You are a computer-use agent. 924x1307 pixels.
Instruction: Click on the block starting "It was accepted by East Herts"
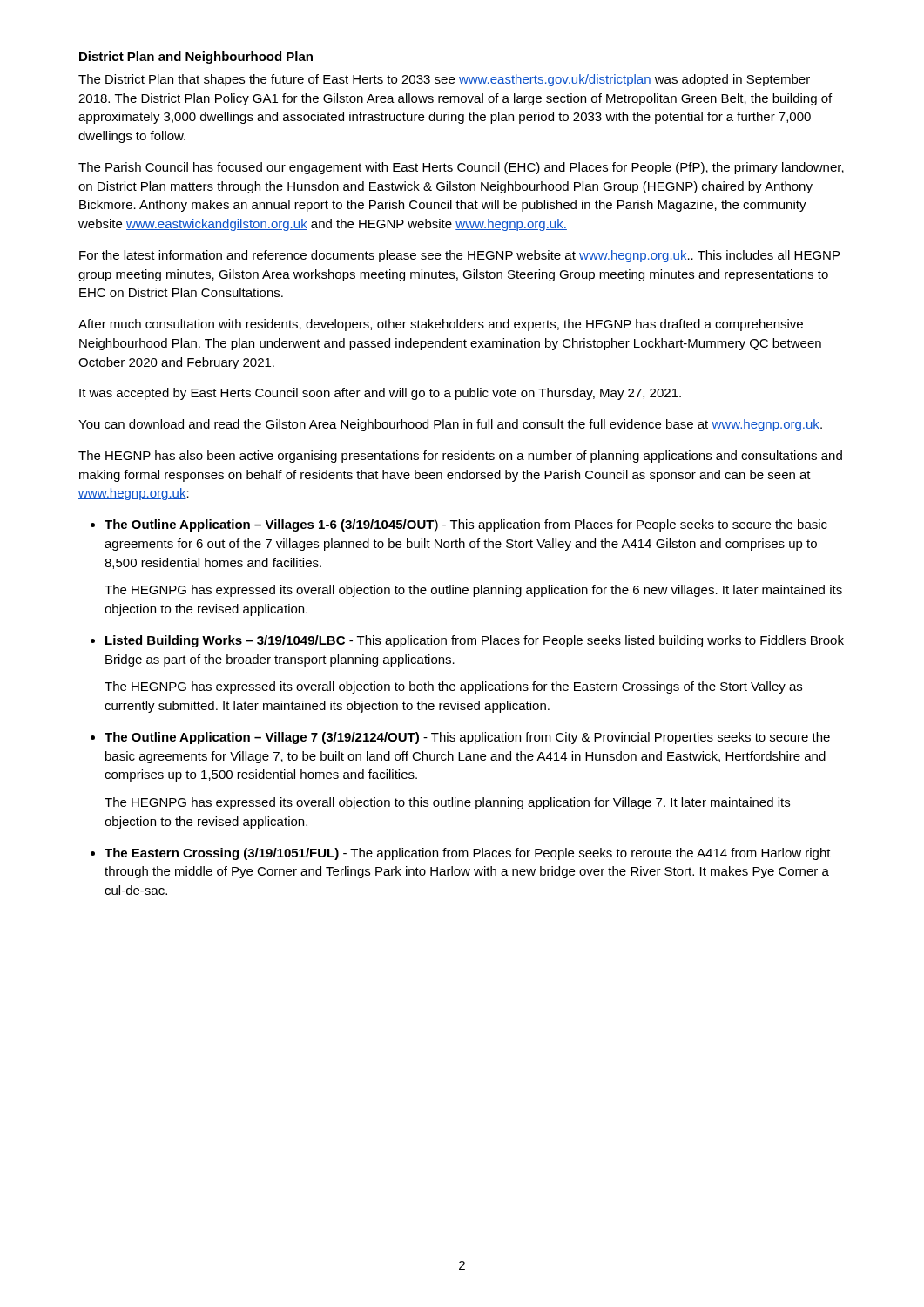[x=380, y=393]
